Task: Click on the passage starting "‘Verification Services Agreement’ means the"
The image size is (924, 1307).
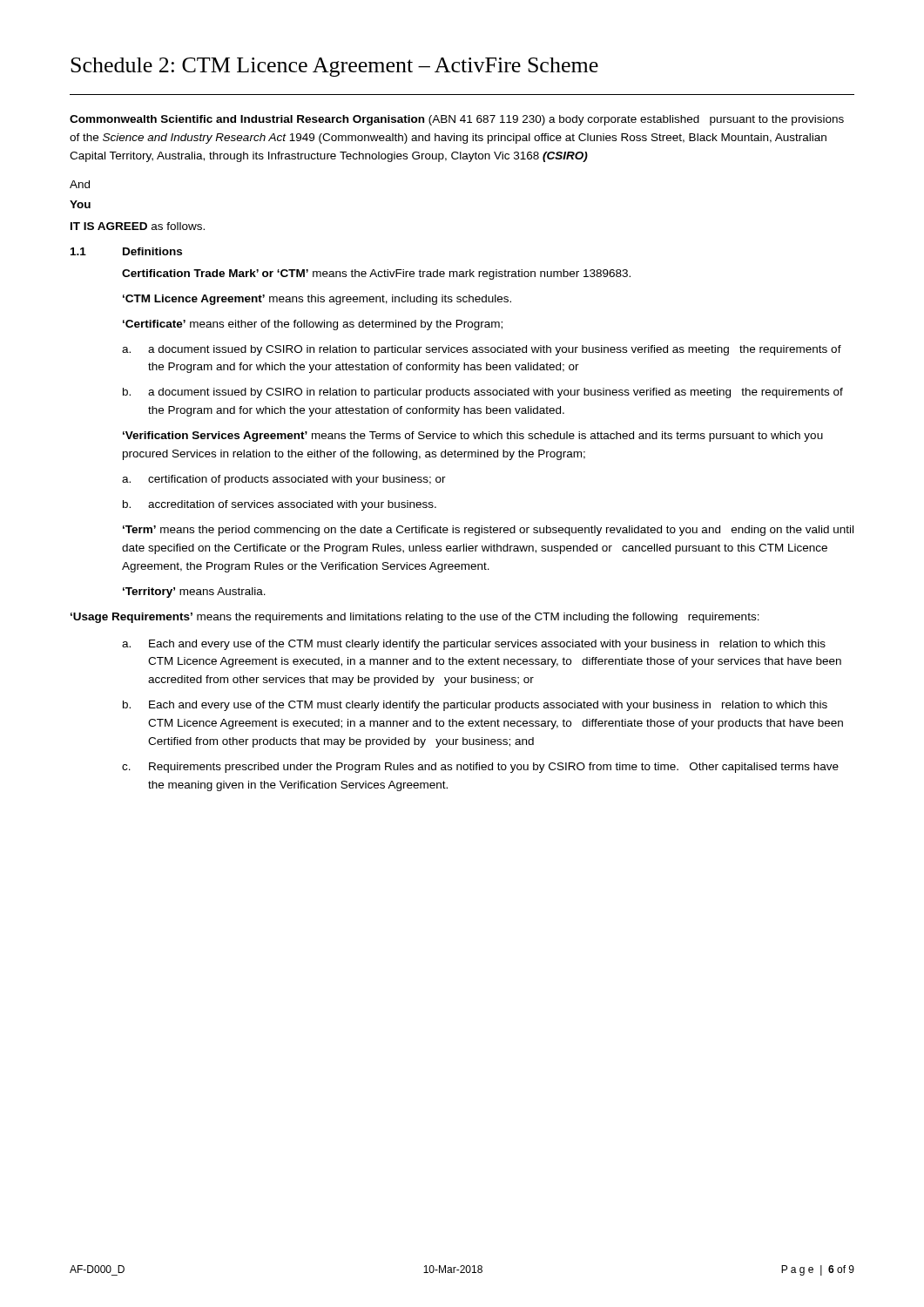Action: (x=473, y=445)
